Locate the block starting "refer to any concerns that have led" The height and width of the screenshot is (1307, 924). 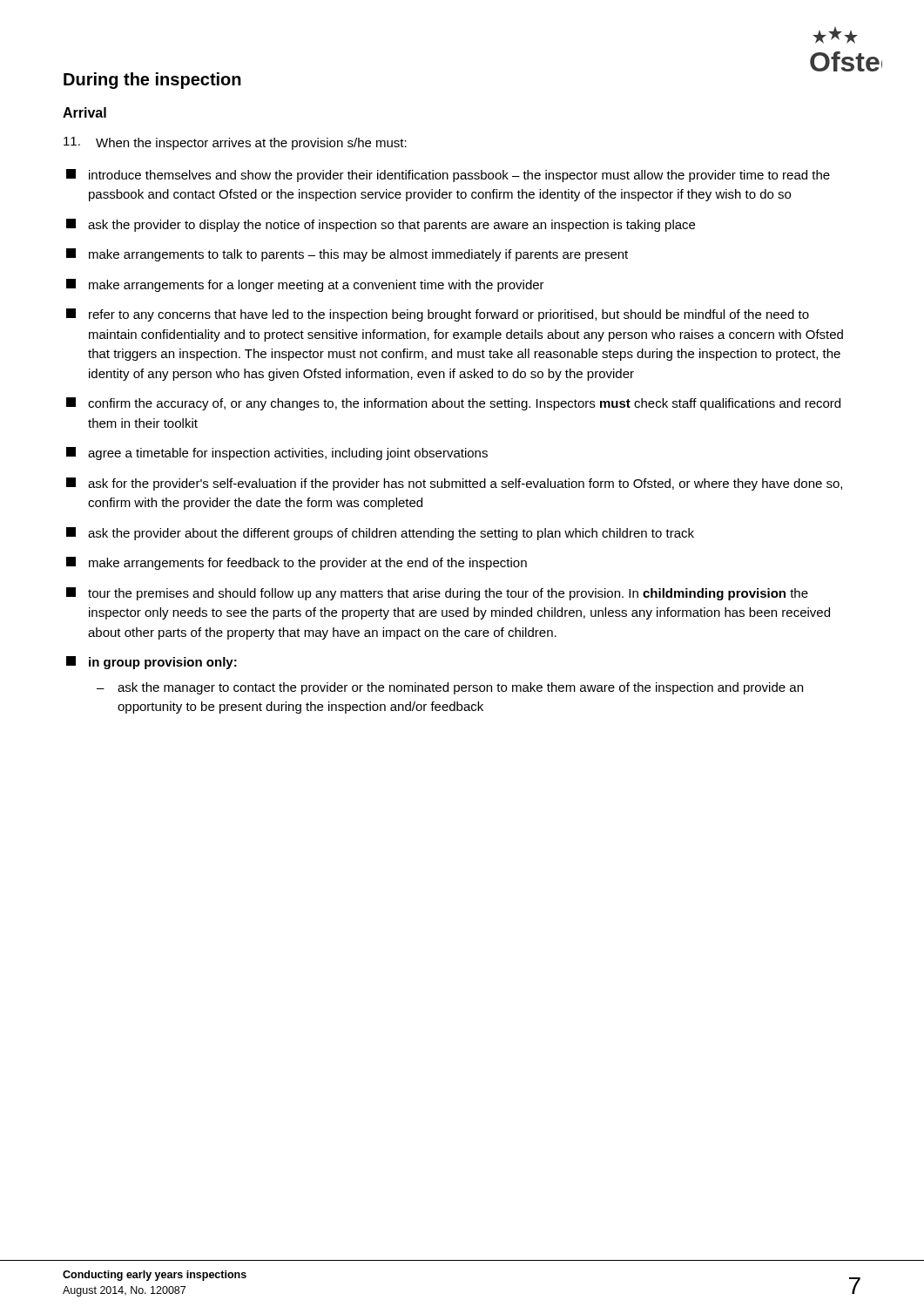[x=464, y=344]
